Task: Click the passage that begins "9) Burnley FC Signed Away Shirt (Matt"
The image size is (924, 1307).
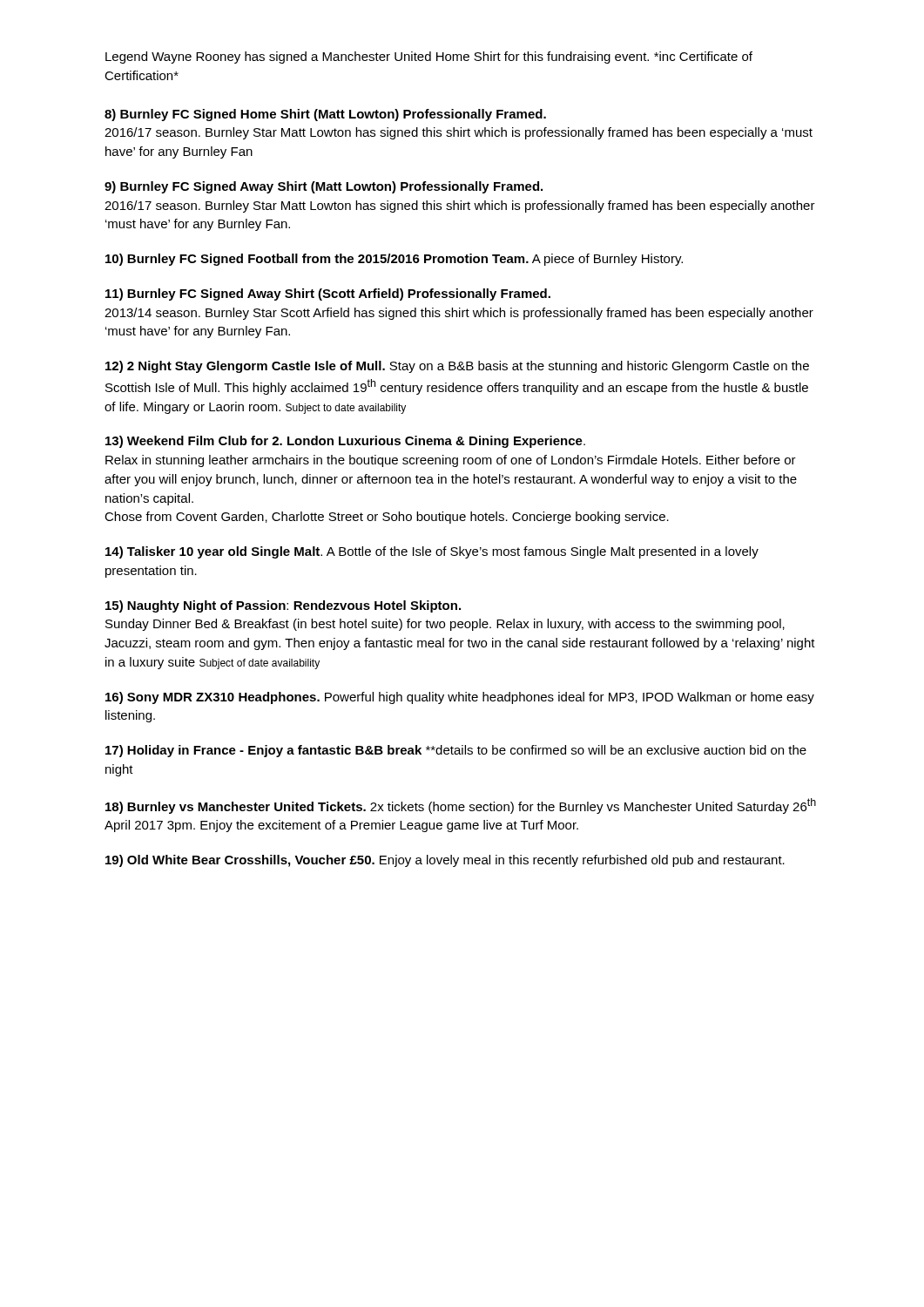Action: click(x=460, y=205)
